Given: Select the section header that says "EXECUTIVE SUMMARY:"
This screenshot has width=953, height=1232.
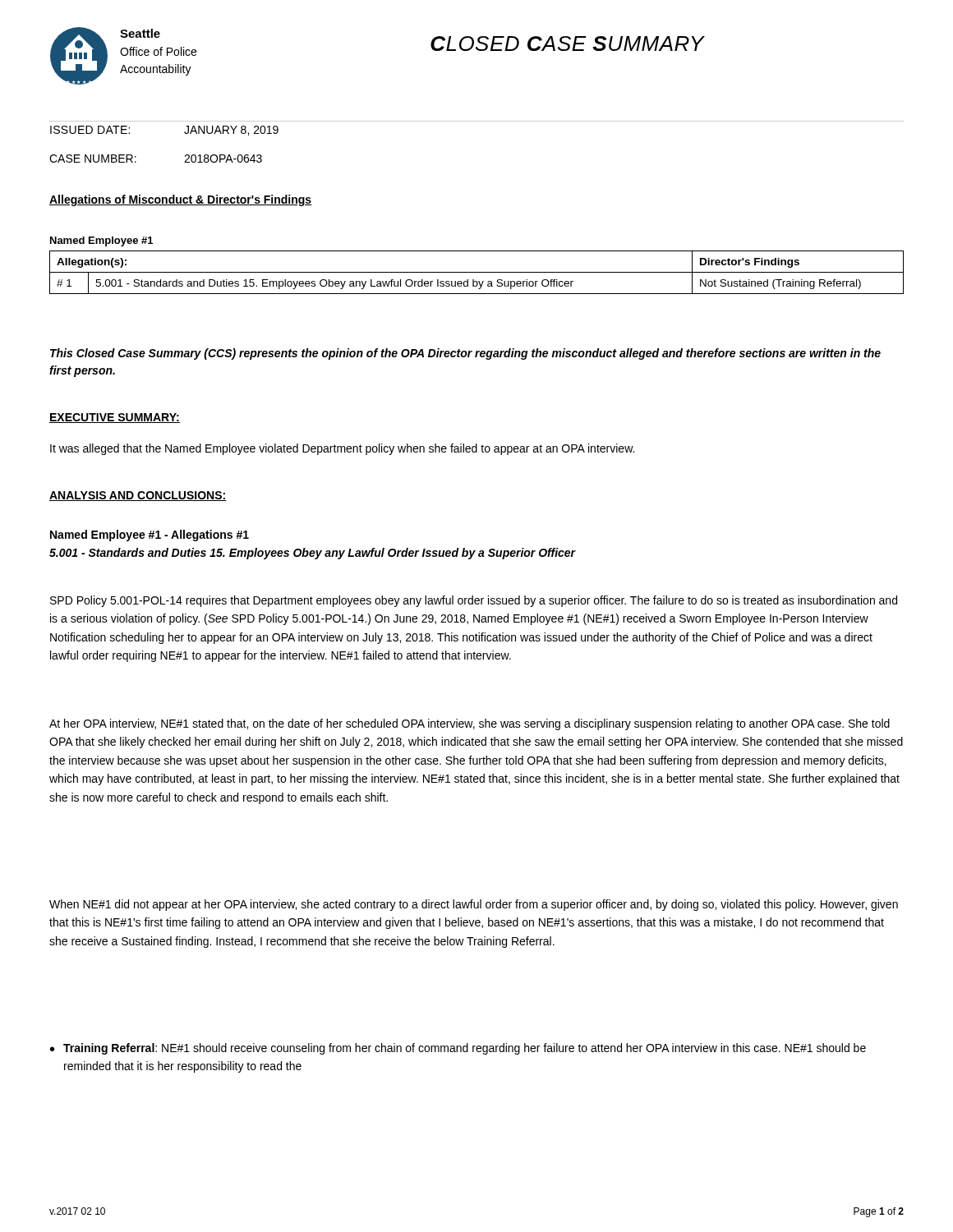Looking at the screenshot, I should coord(114,417).
